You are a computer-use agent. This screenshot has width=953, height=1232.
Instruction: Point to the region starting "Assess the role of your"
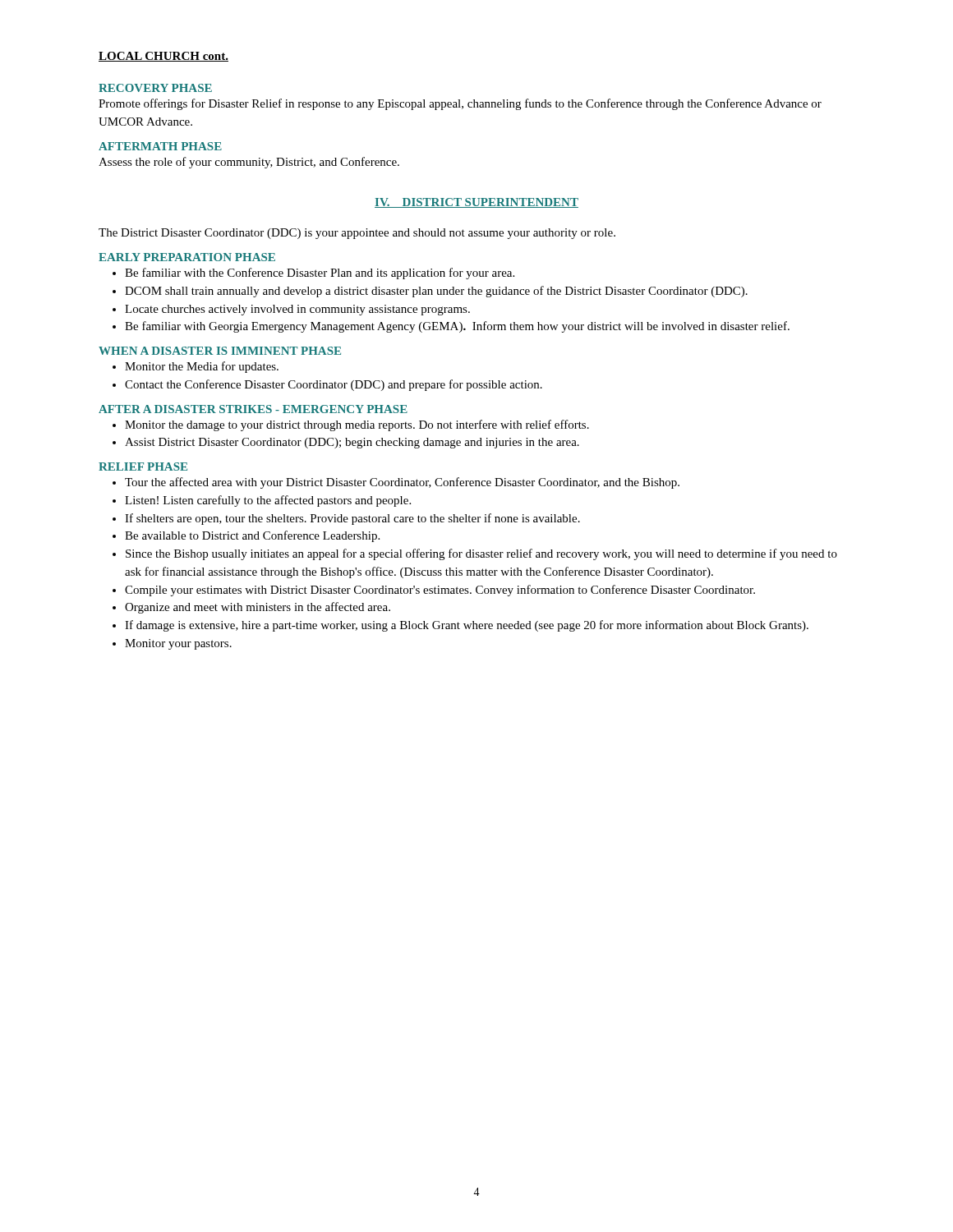pyautogui.click(x=249, y=163)
